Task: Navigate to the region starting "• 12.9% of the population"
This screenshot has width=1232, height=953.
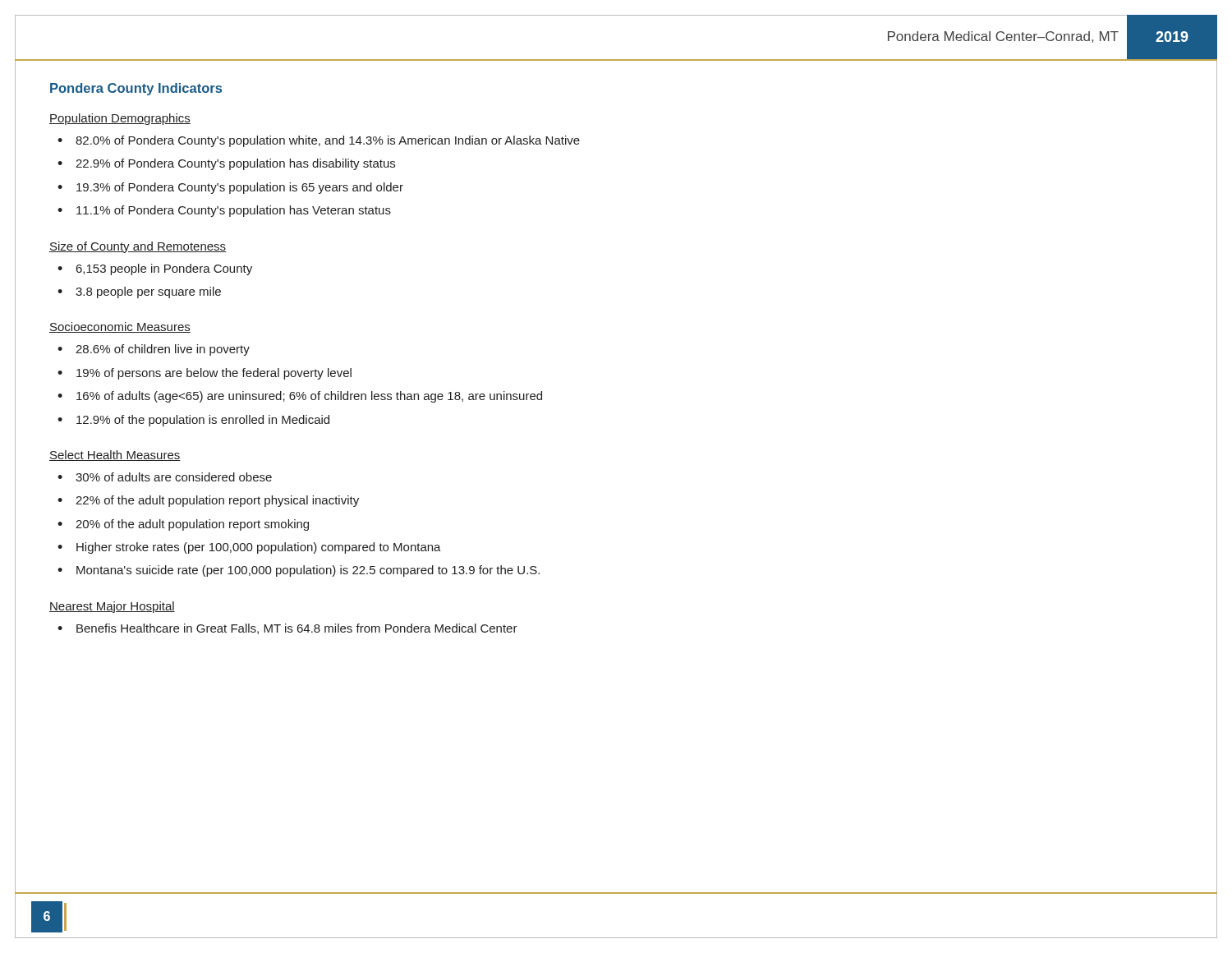Action: tap(194, 420)
